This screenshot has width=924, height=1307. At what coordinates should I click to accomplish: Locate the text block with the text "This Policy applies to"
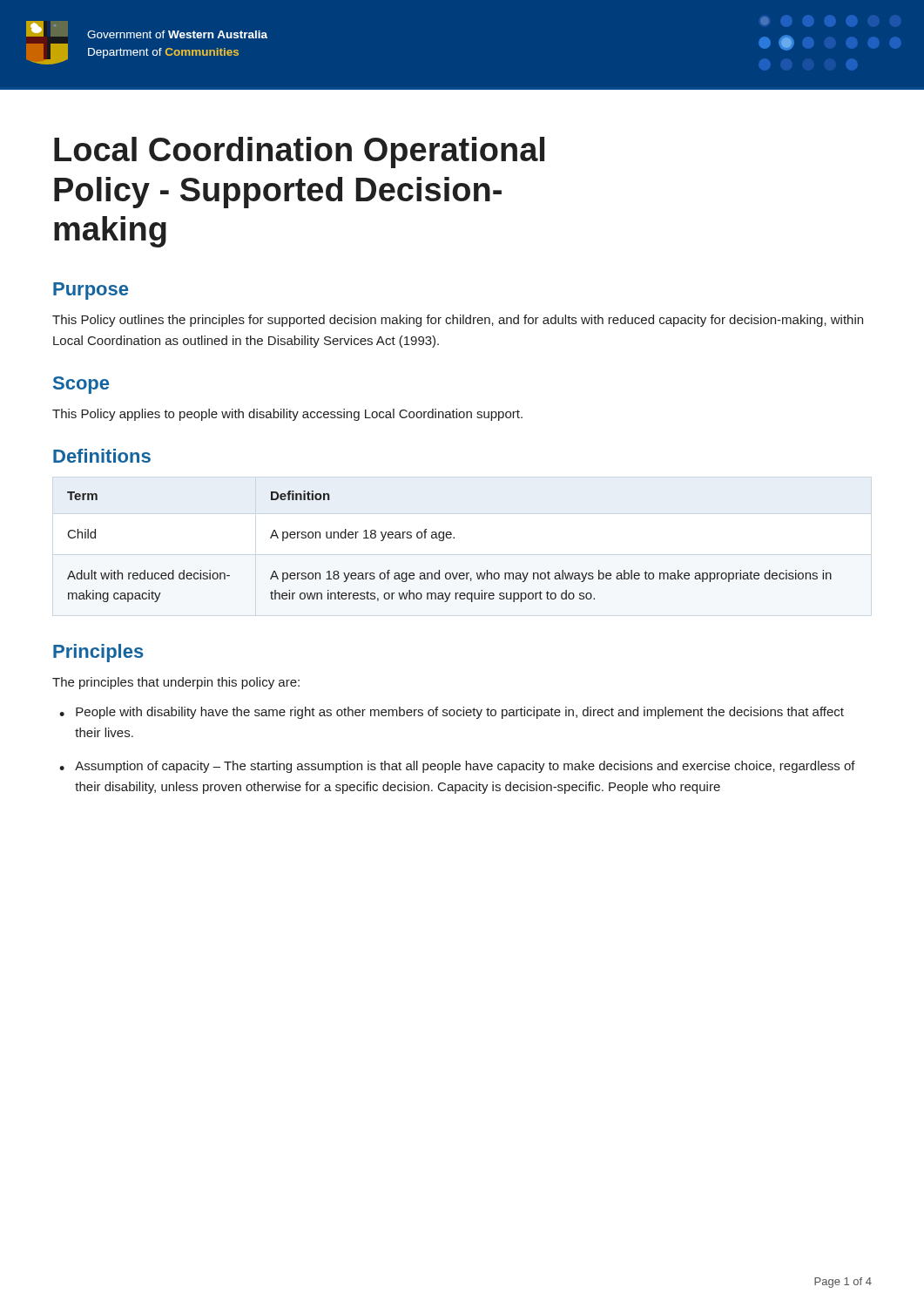462,414
